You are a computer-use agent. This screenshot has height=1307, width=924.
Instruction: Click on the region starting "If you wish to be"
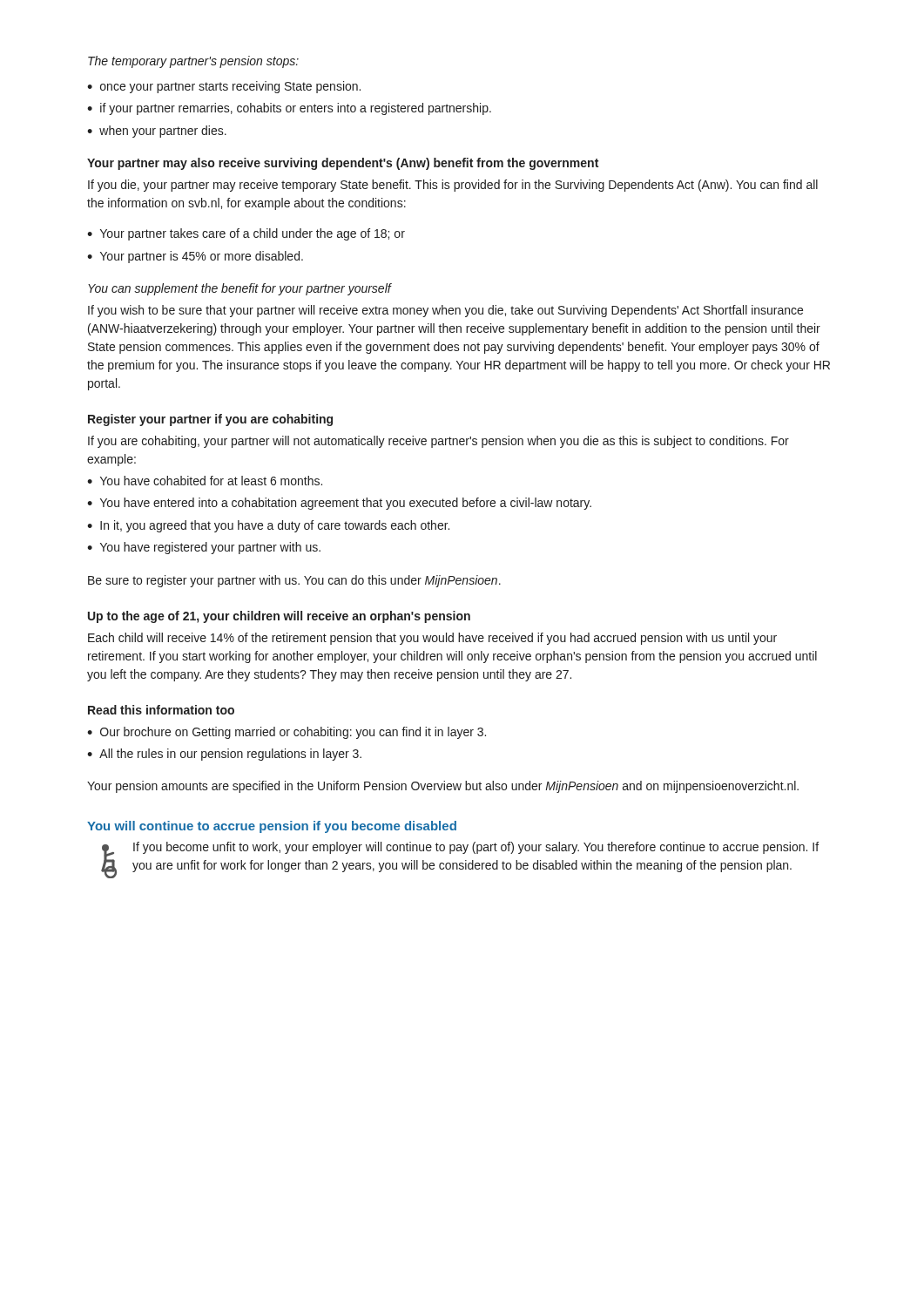(459, 347)
